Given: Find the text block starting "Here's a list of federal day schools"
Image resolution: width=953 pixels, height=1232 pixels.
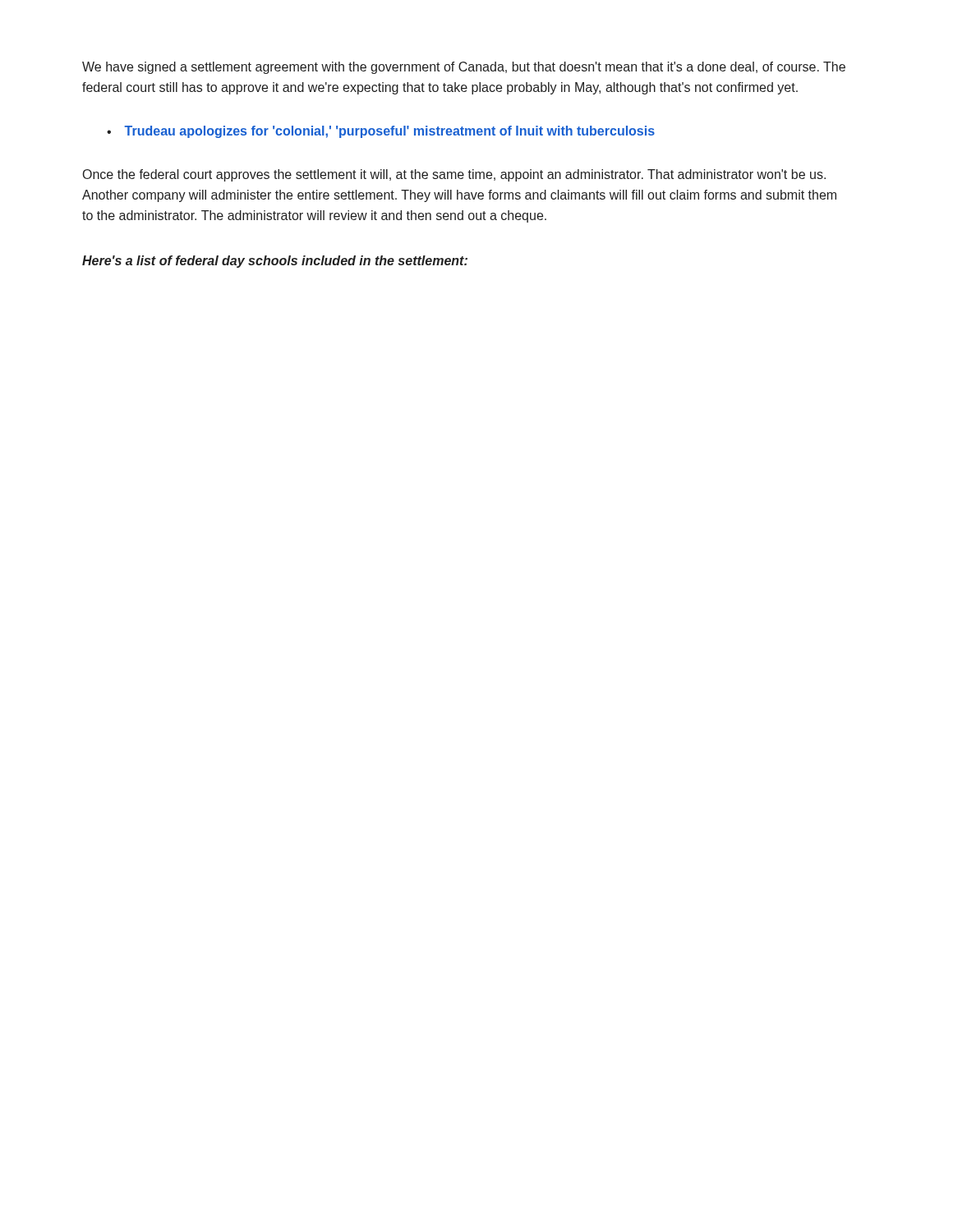Looking at the screenshot, I should click(275, 261).
